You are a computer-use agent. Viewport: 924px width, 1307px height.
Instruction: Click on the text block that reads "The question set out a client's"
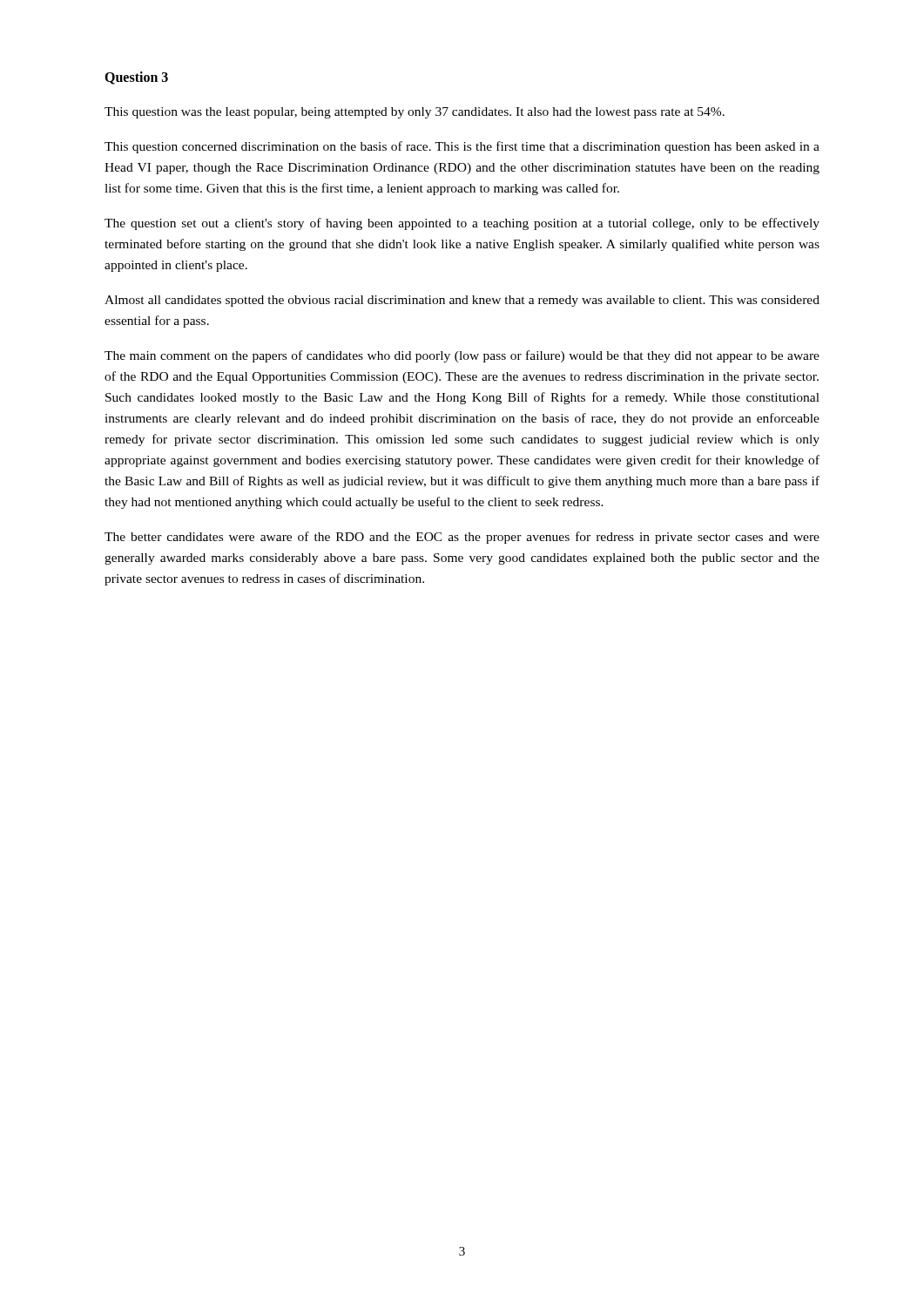[x=462, y=244]
